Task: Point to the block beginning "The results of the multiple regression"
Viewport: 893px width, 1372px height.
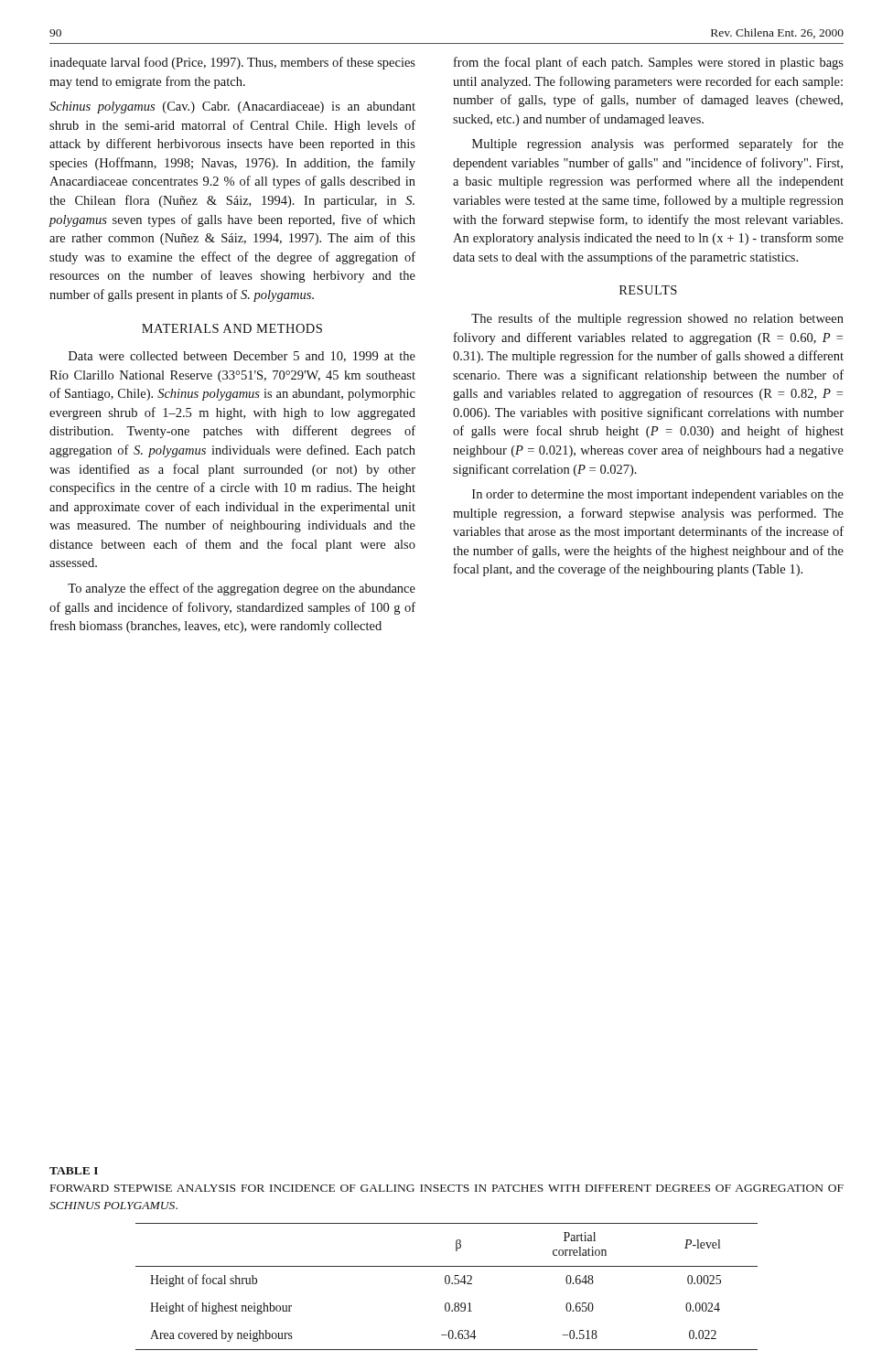Action: pyautogui.click(x=648, y=394)
